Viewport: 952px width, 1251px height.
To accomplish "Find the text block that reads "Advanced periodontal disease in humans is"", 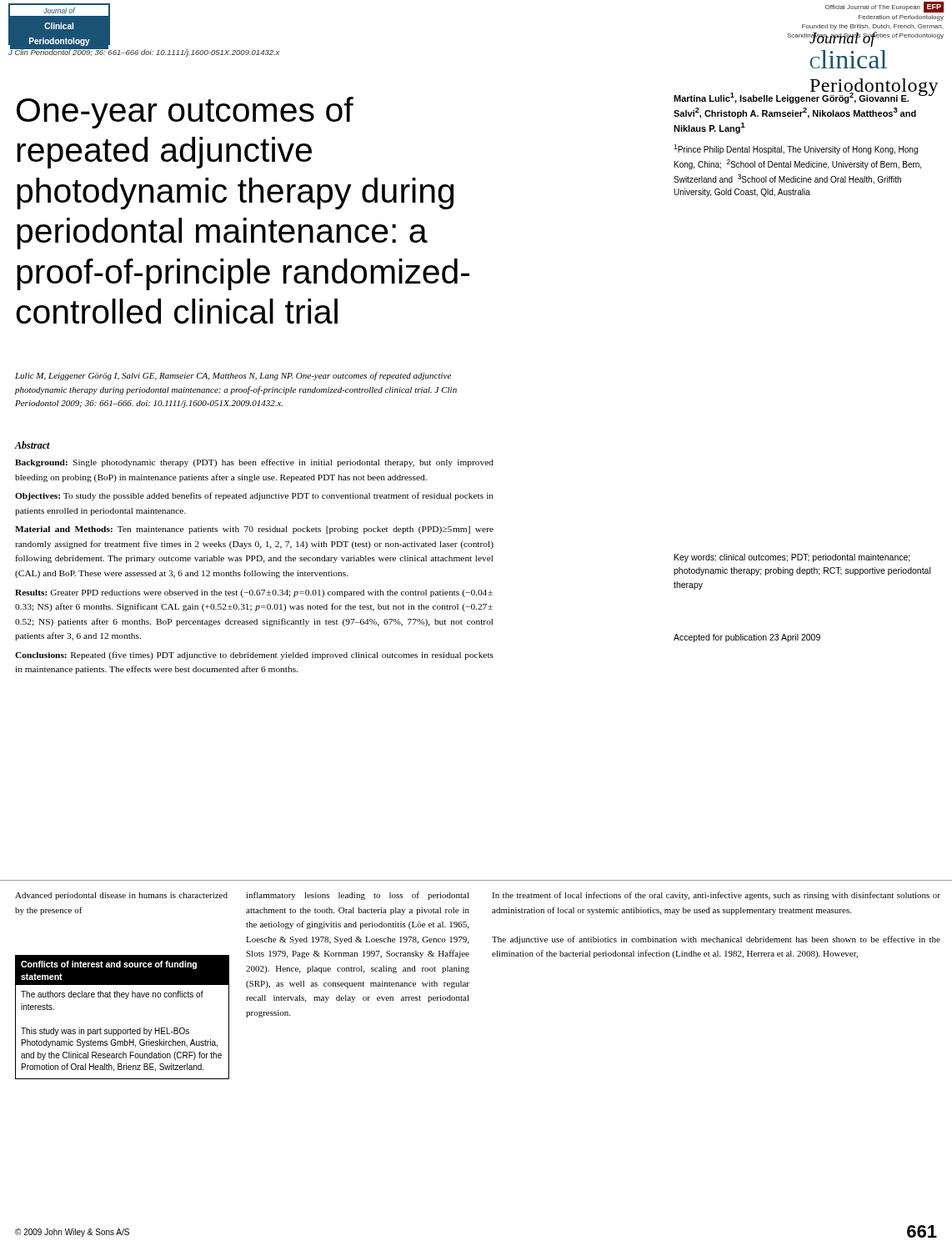I will (x=121, y=902).
